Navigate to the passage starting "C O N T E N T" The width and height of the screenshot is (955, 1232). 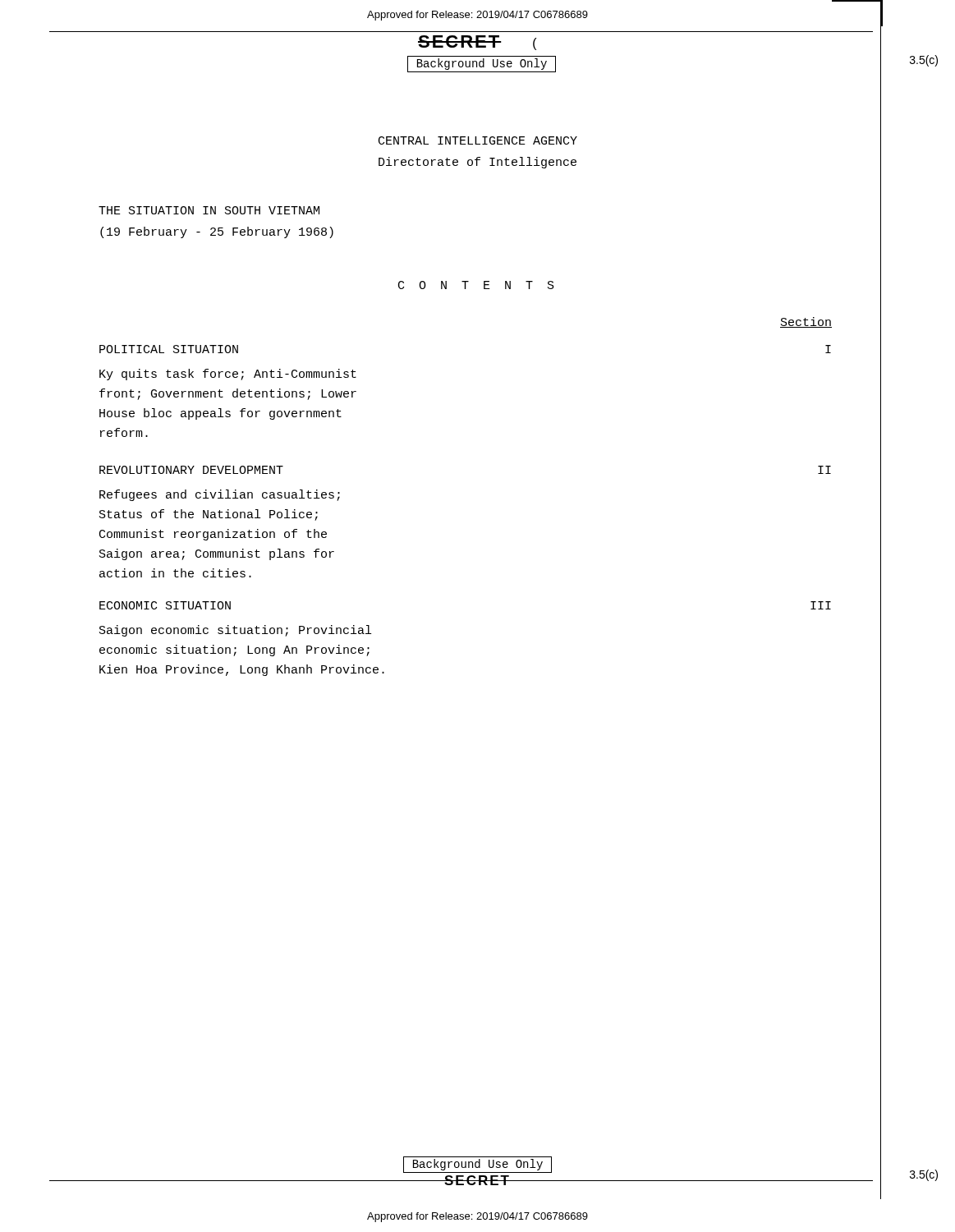(x=478, y=286)
